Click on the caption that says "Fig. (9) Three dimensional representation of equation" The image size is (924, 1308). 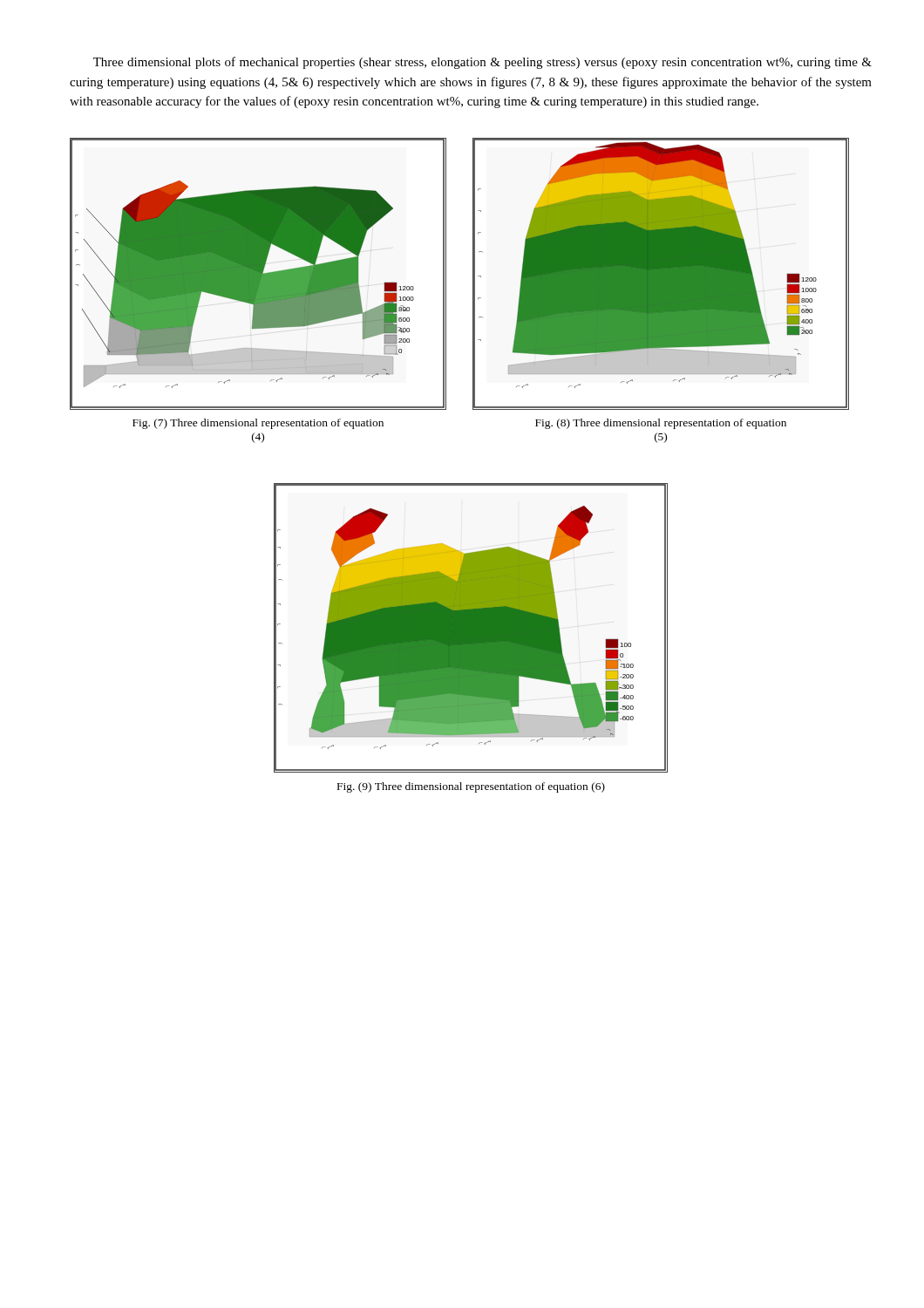pyautogui.click(x=471, y=786)
